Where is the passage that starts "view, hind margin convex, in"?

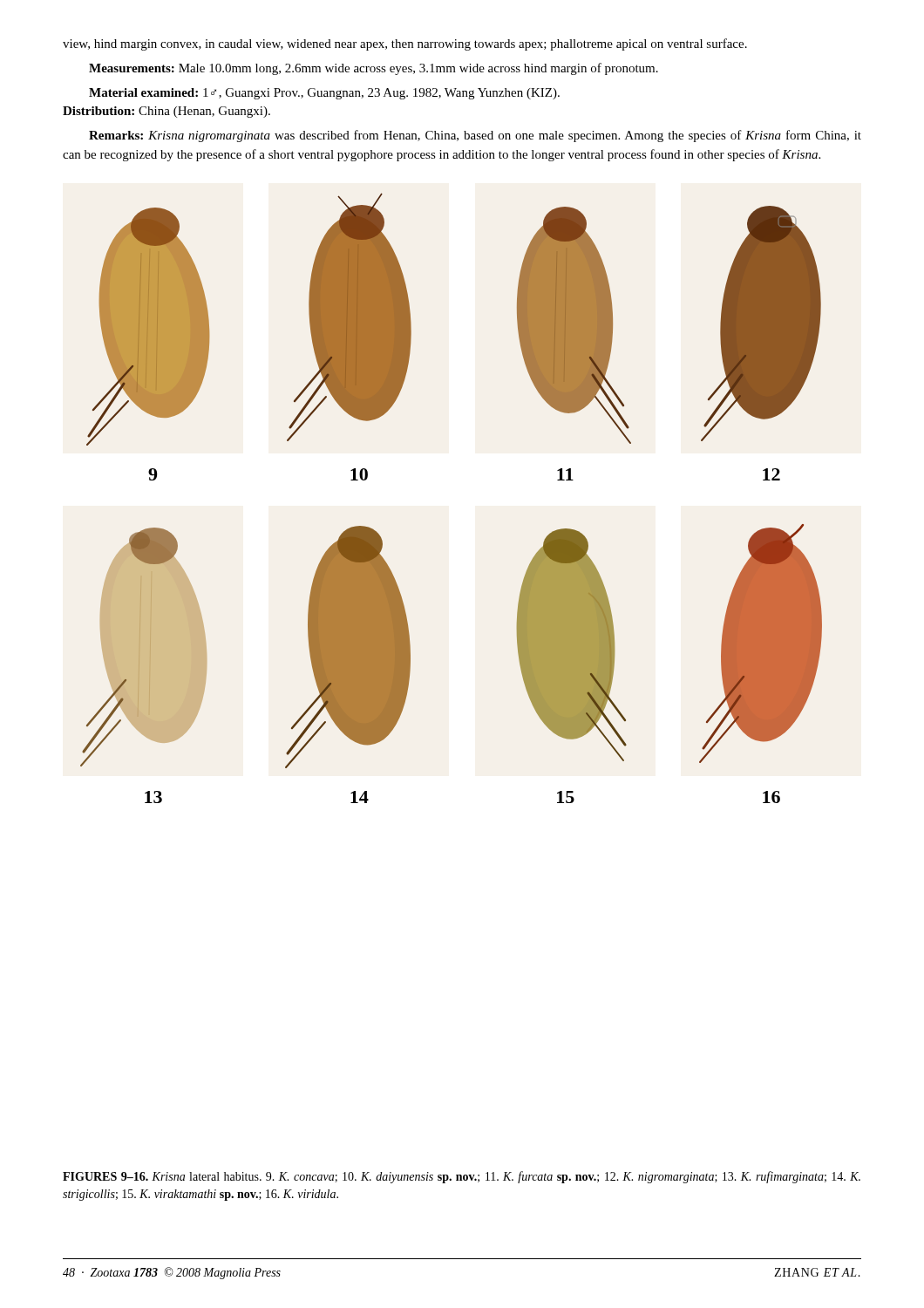click(405, 44)
